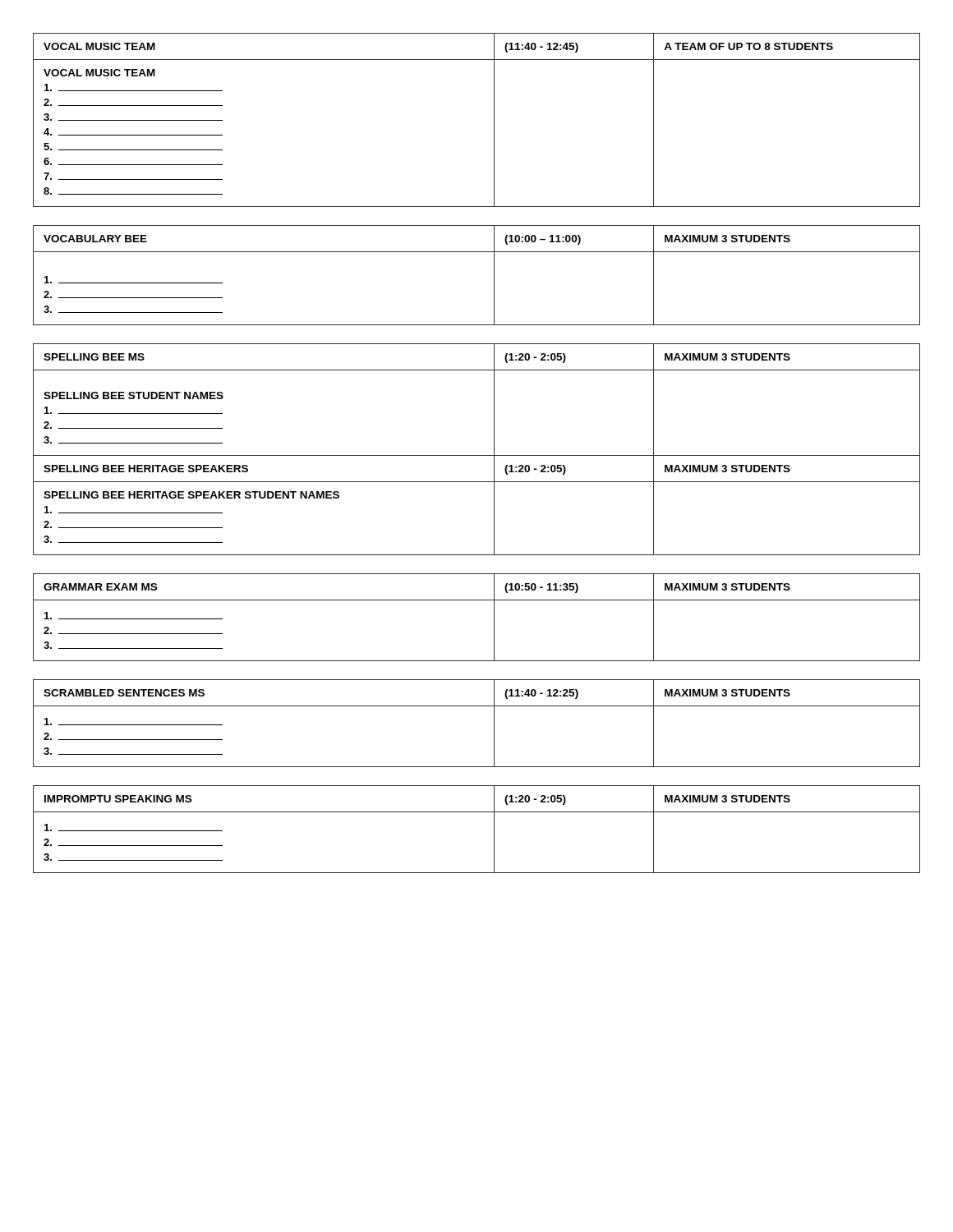Image resolution: width=953 pixels, height=1232 pixels.
Task: Find the table that mentions "GRAMMAR EXAM MS"
Action: pos(476,617)
